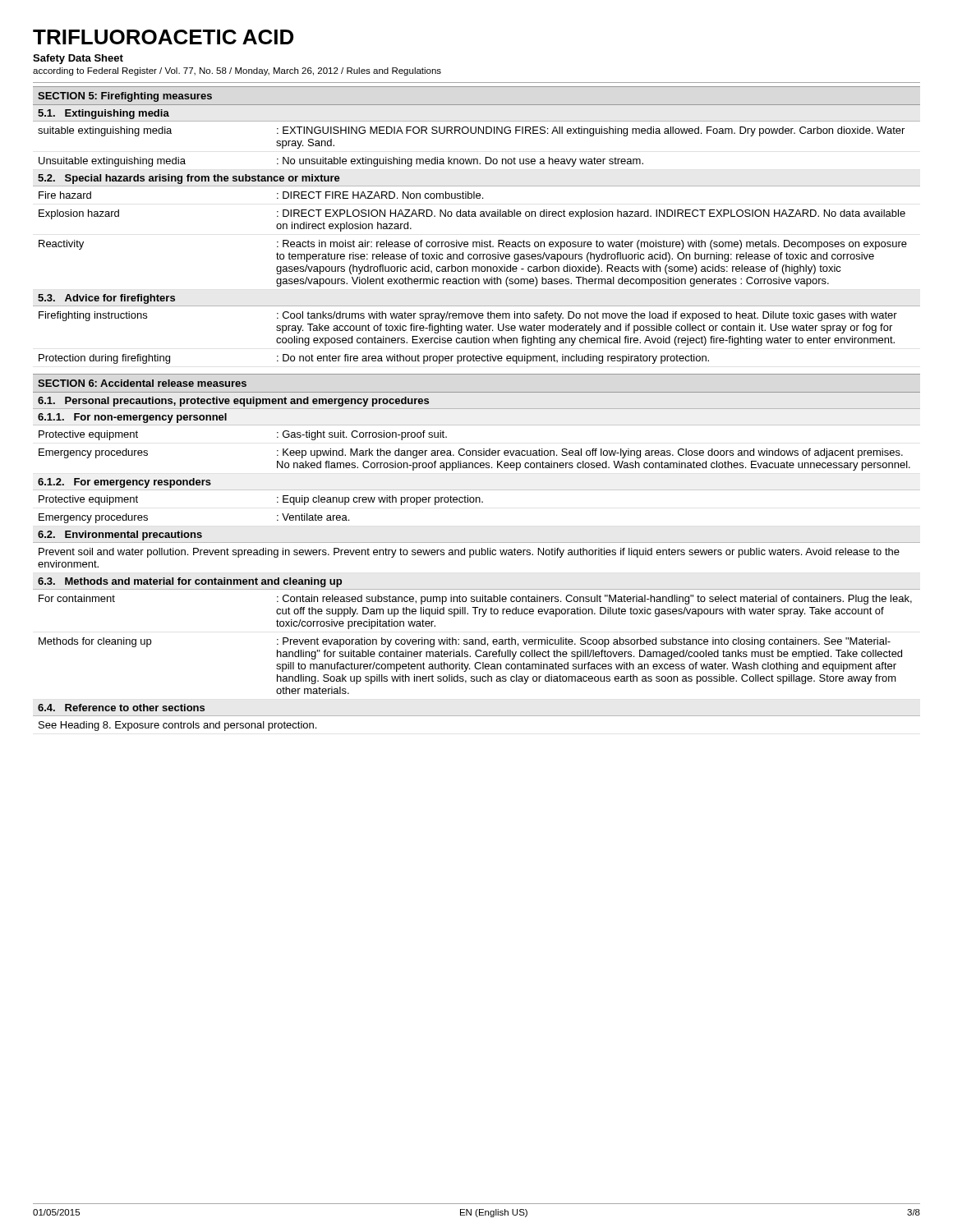Point to the section header beginning "6.4. Reference to"

point(122,708)
